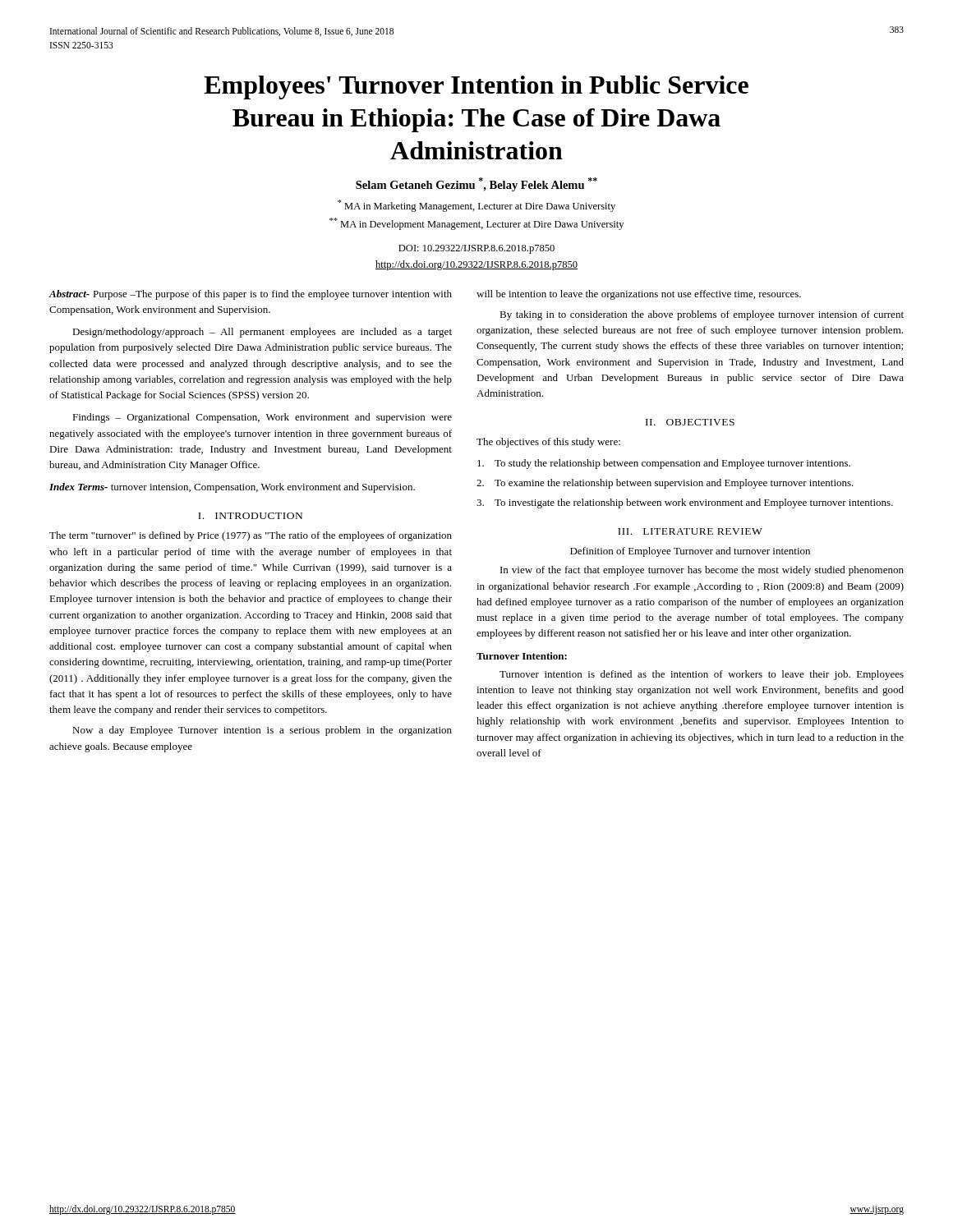Point to the text block starting "II. Objectives"
Viewport: 953px width, 1232px height.
pyautogui.click(x=690, y=422)
